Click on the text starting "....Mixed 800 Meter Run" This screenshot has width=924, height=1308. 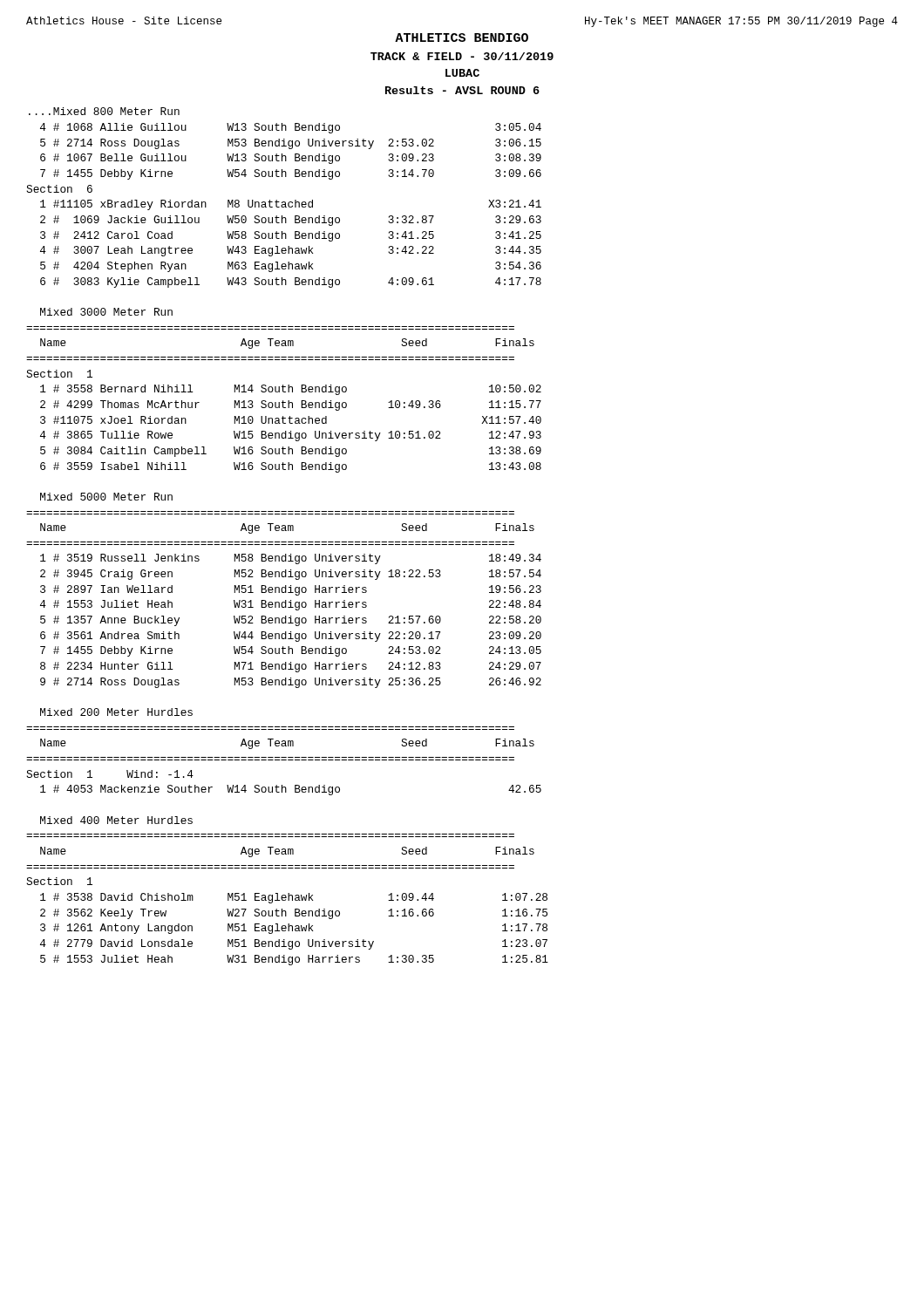click(x=103, y=112)
